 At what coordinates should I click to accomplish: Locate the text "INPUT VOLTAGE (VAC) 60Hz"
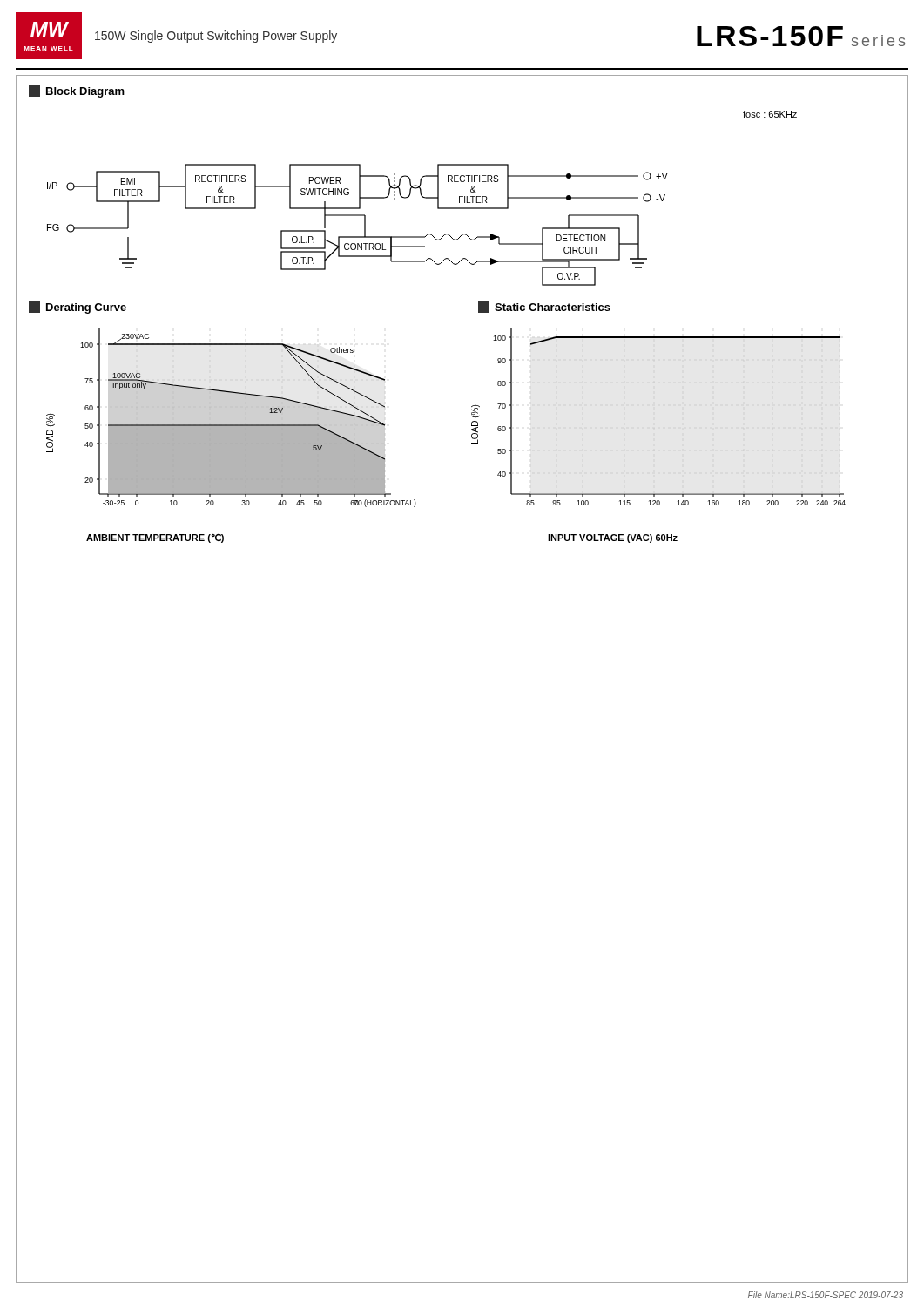point(613,538)
